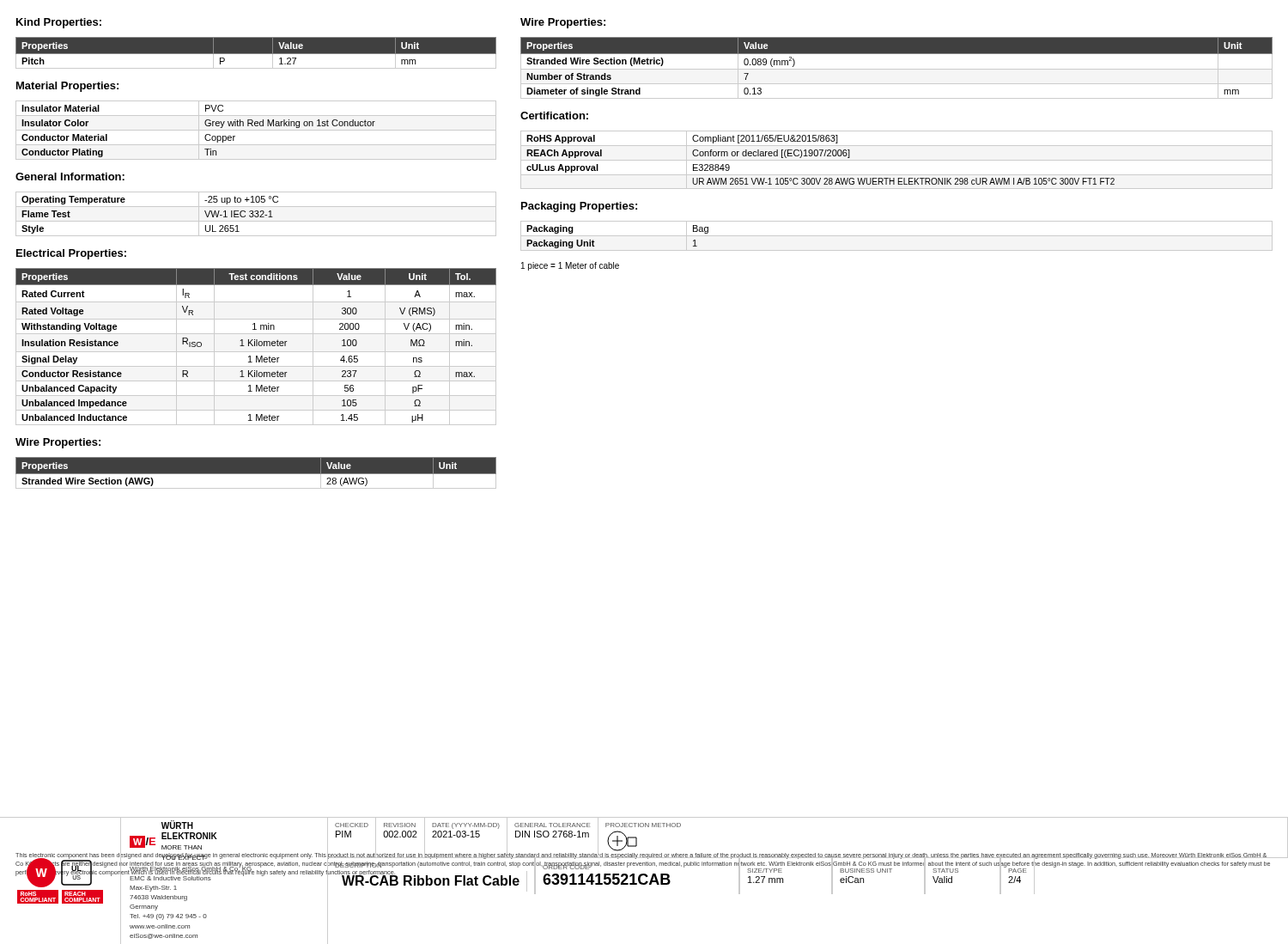Click on the block starting "This electronic component has been designed and"
This screenshot has height=944, width=1288.
643,864
